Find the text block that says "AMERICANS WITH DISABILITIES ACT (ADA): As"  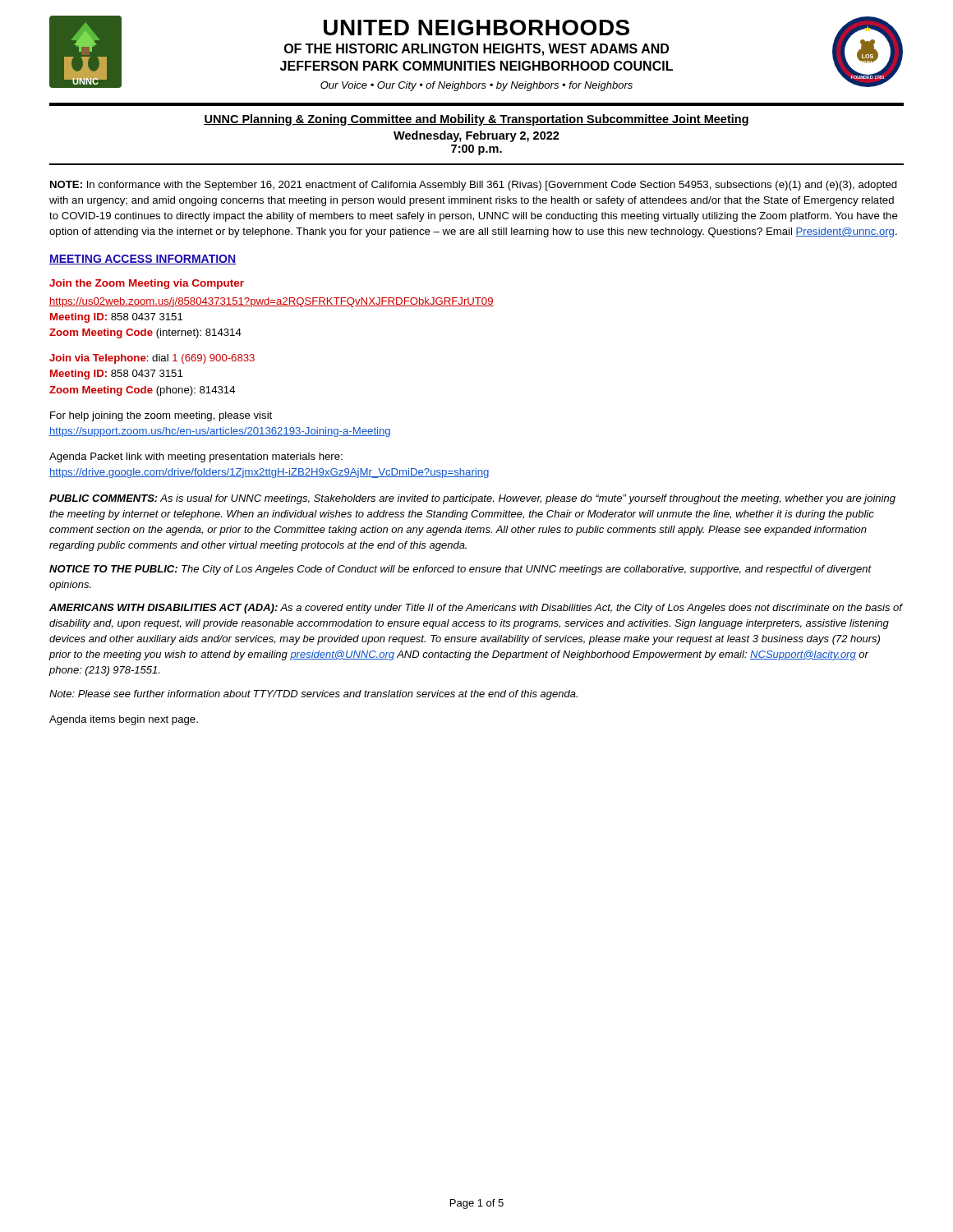pos(476,639)
